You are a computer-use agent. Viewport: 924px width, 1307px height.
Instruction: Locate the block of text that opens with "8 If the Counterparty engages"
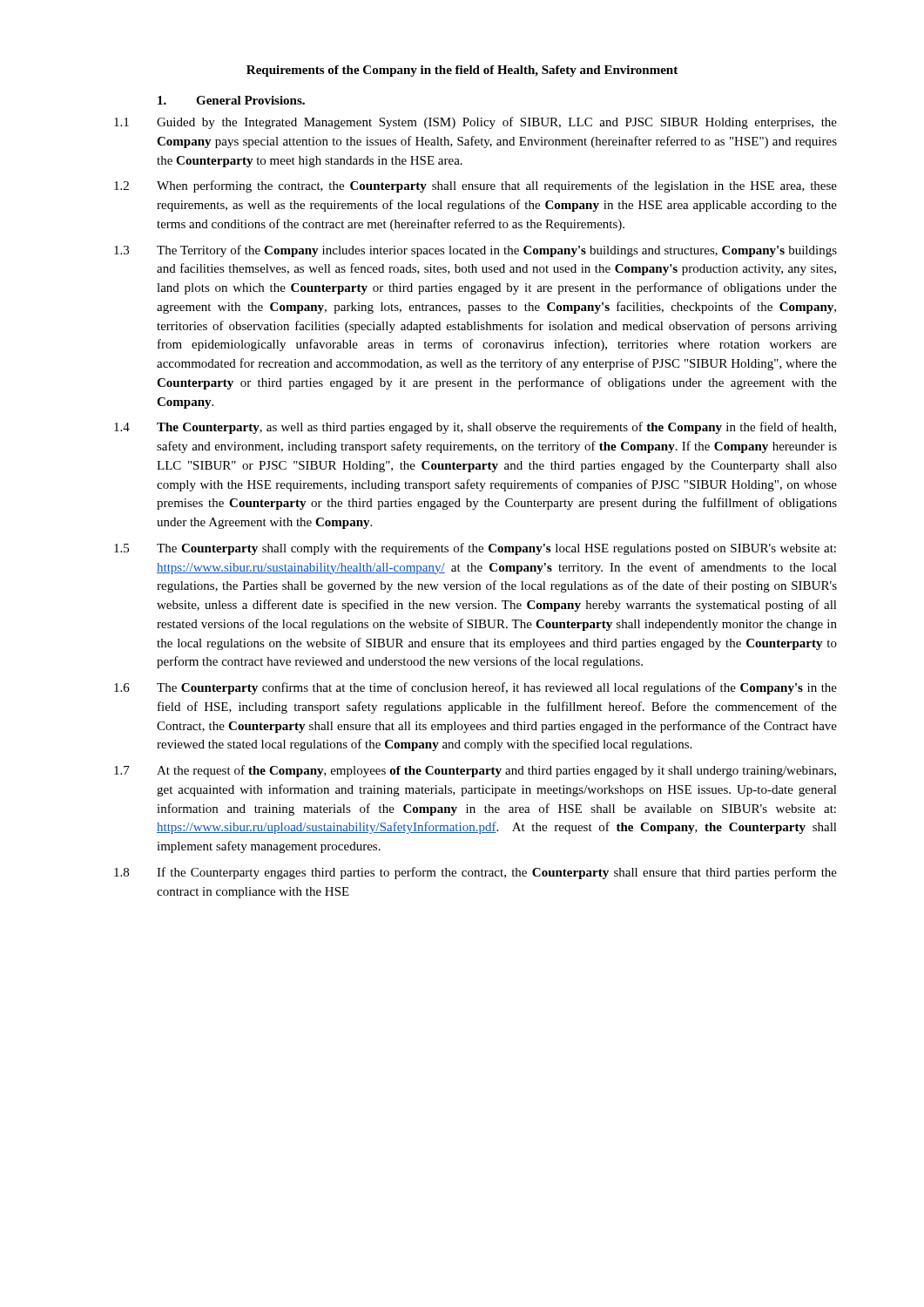(x=462, y=882)
